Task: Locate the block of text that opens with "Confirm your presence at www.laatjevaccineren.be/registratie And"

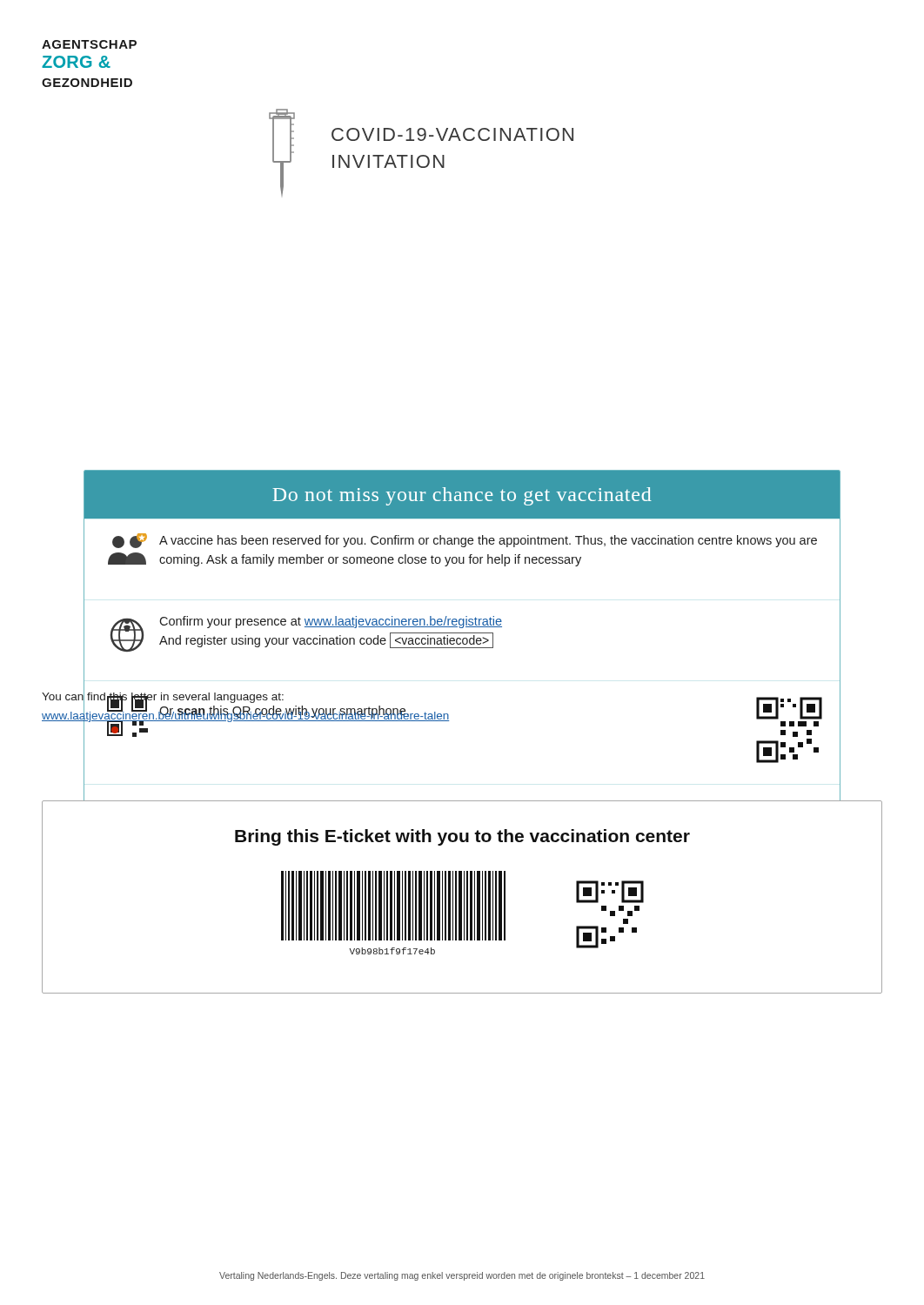Action: point(331,631)
